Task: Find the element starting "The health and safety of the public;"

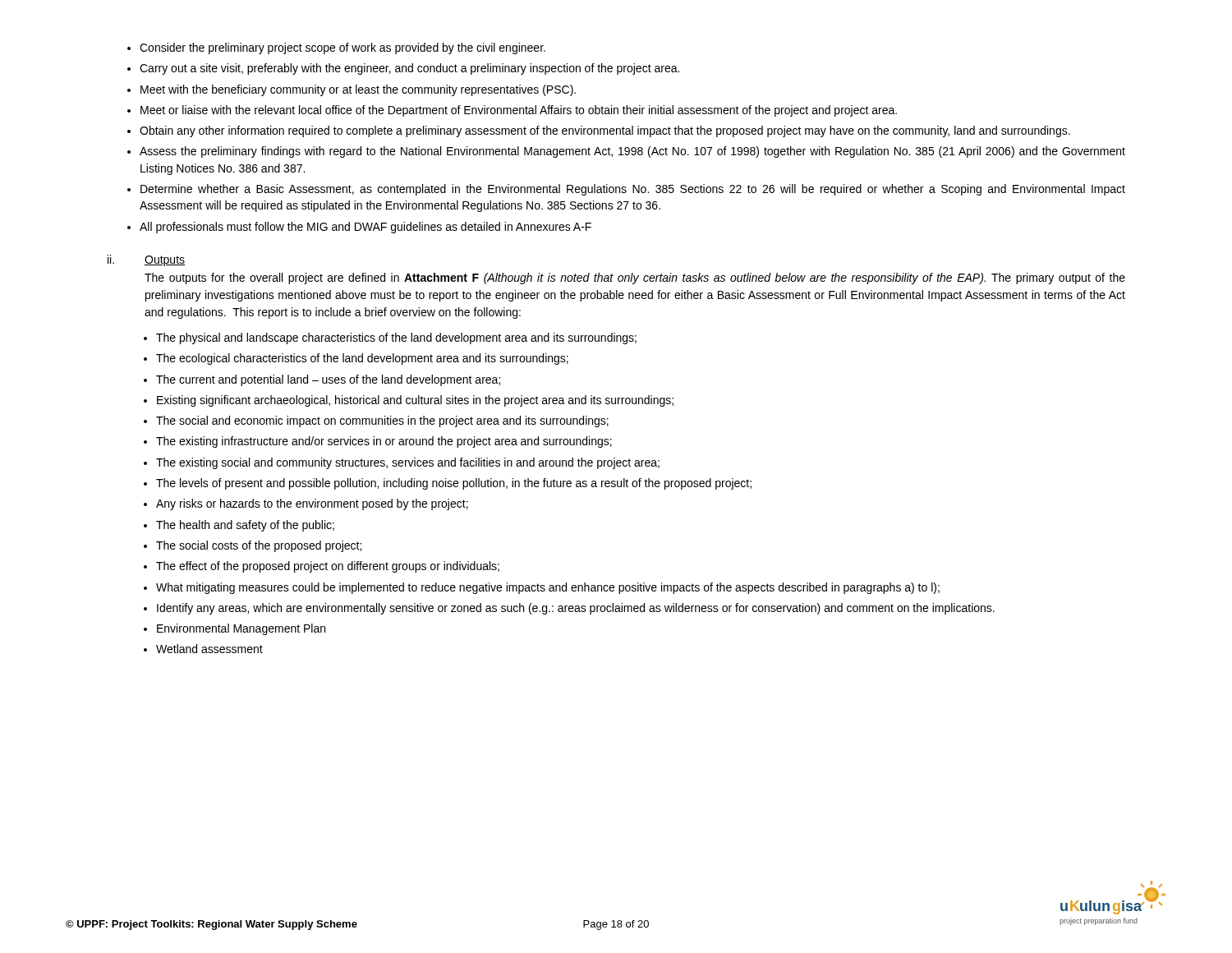Action: coord(246,525)
